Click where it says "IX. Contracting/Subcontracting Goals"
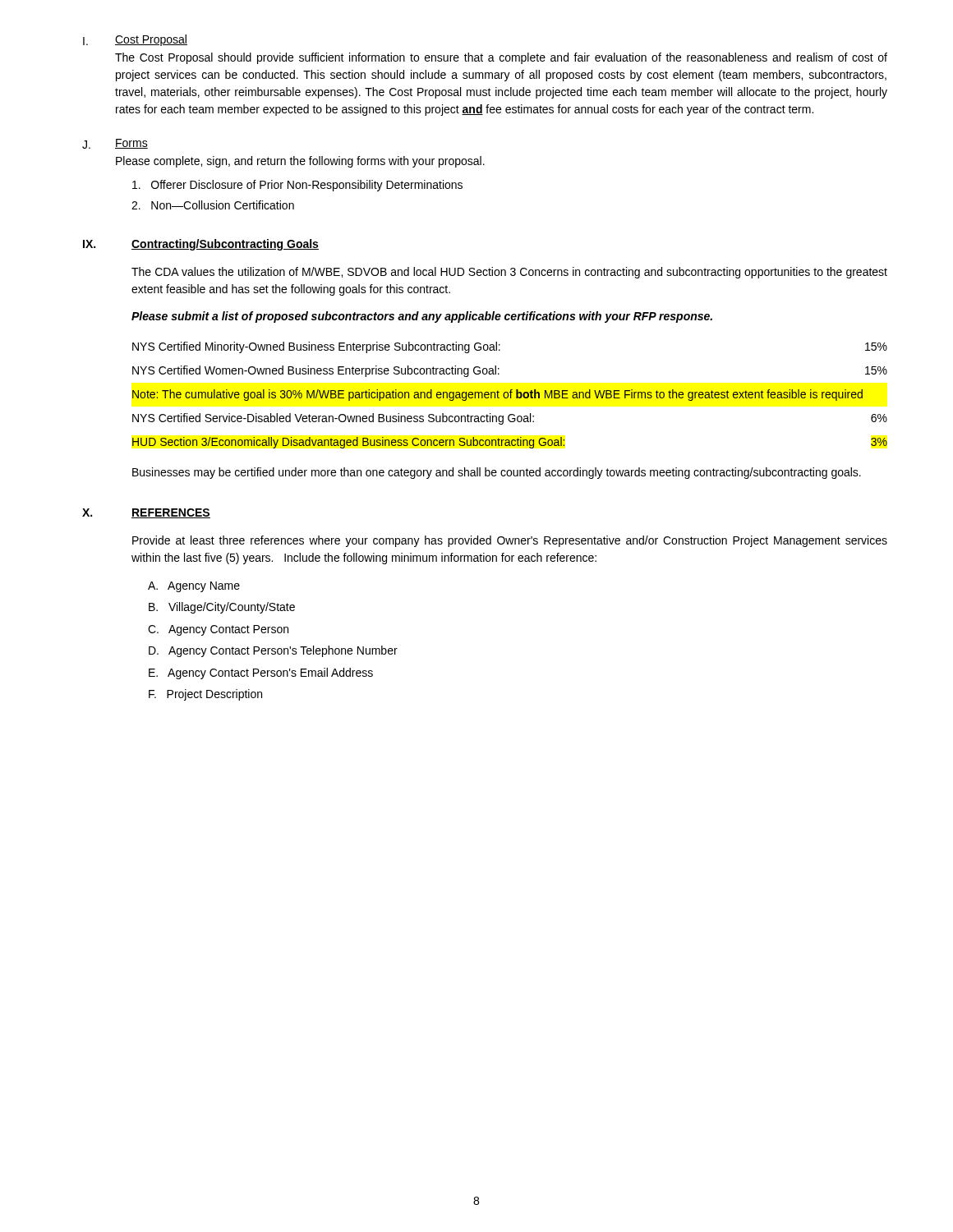This screenshot has width=953, height=1232. tap(200, 244)
